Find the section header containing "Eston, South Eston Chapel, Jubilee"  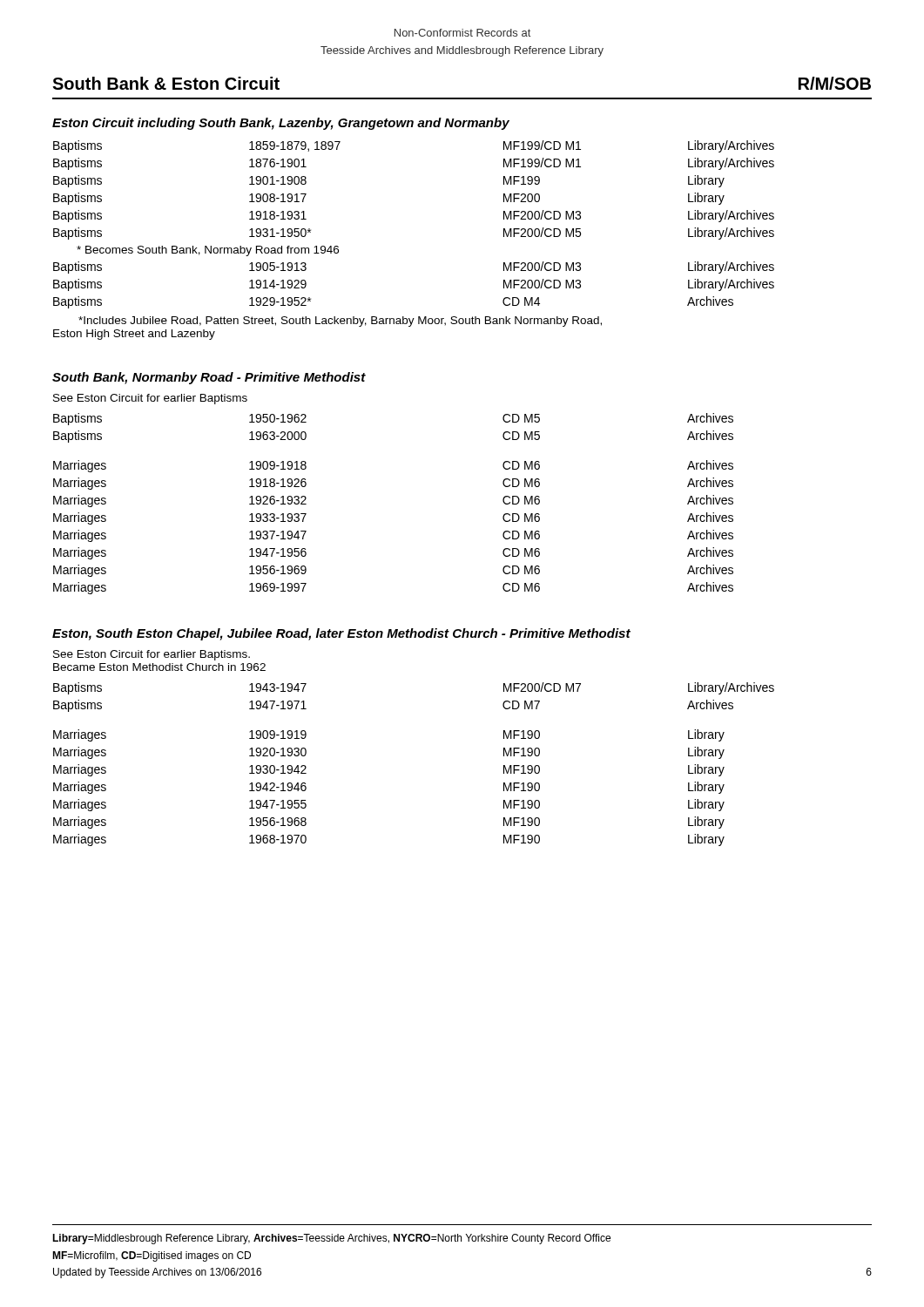341,633
